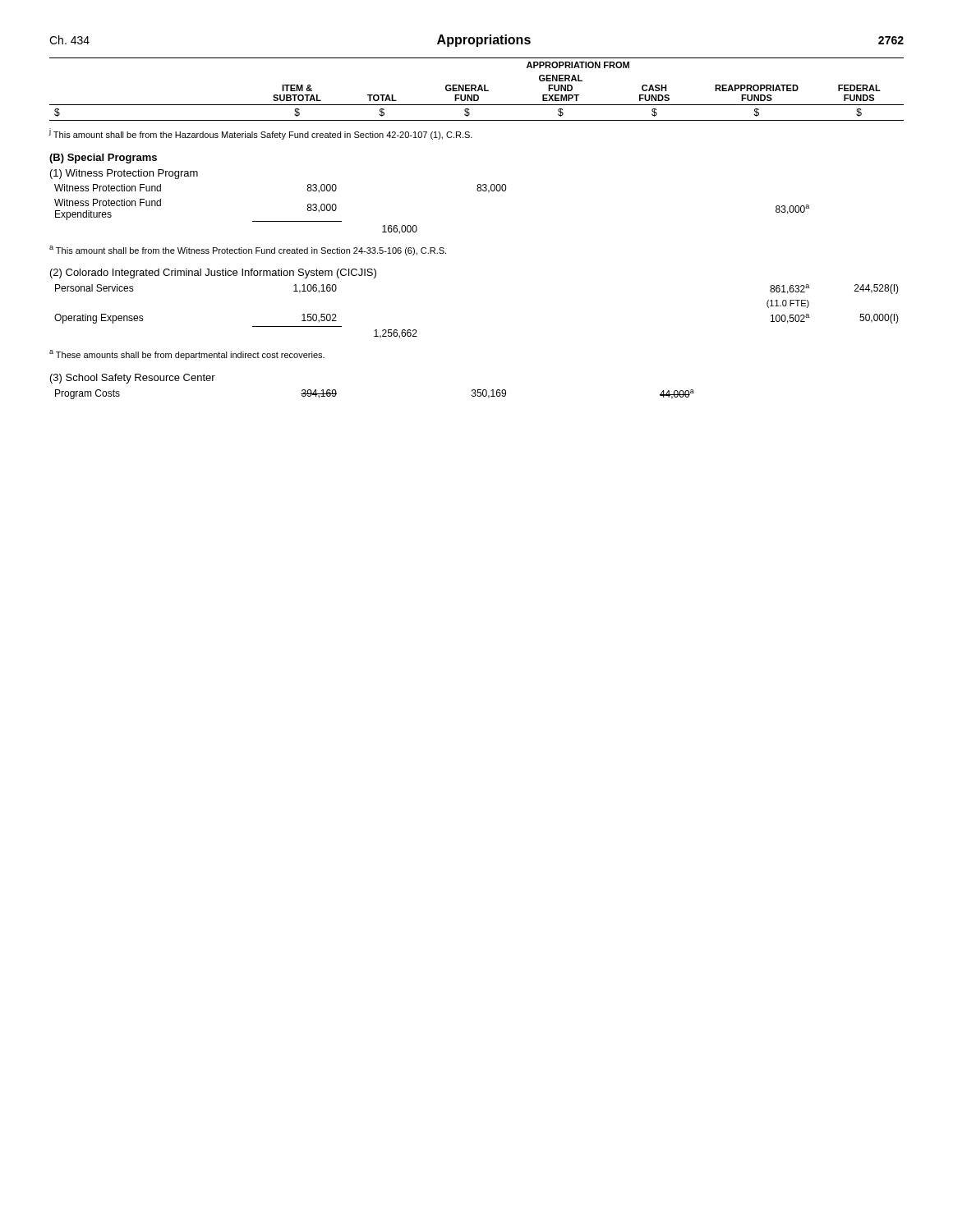Select the table that reads "Personal Services"

pyautogui.click(x=476, y=311)
